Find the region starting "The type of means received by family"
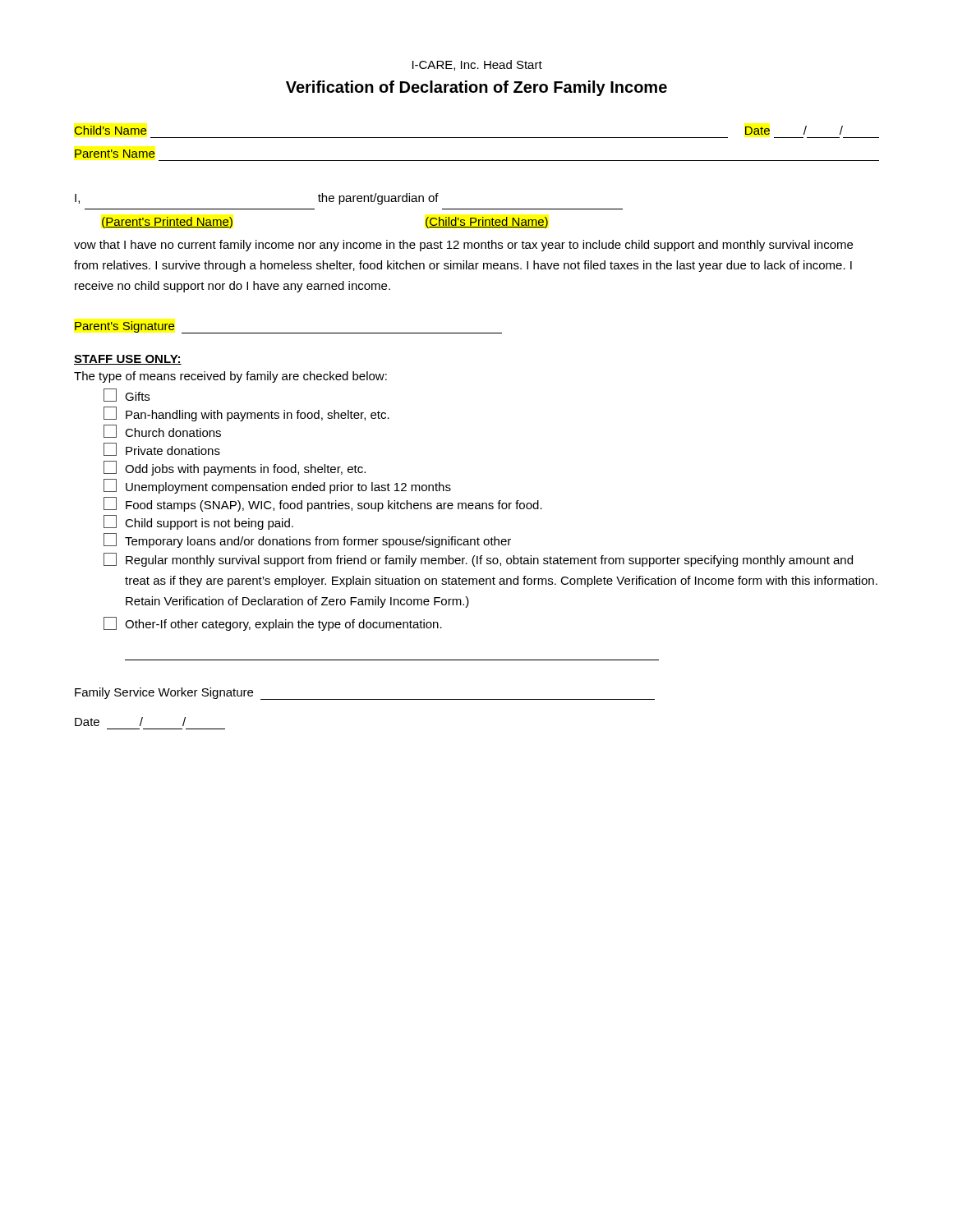Viewport: 953px width, 1232px height. (x=231, y=376)
